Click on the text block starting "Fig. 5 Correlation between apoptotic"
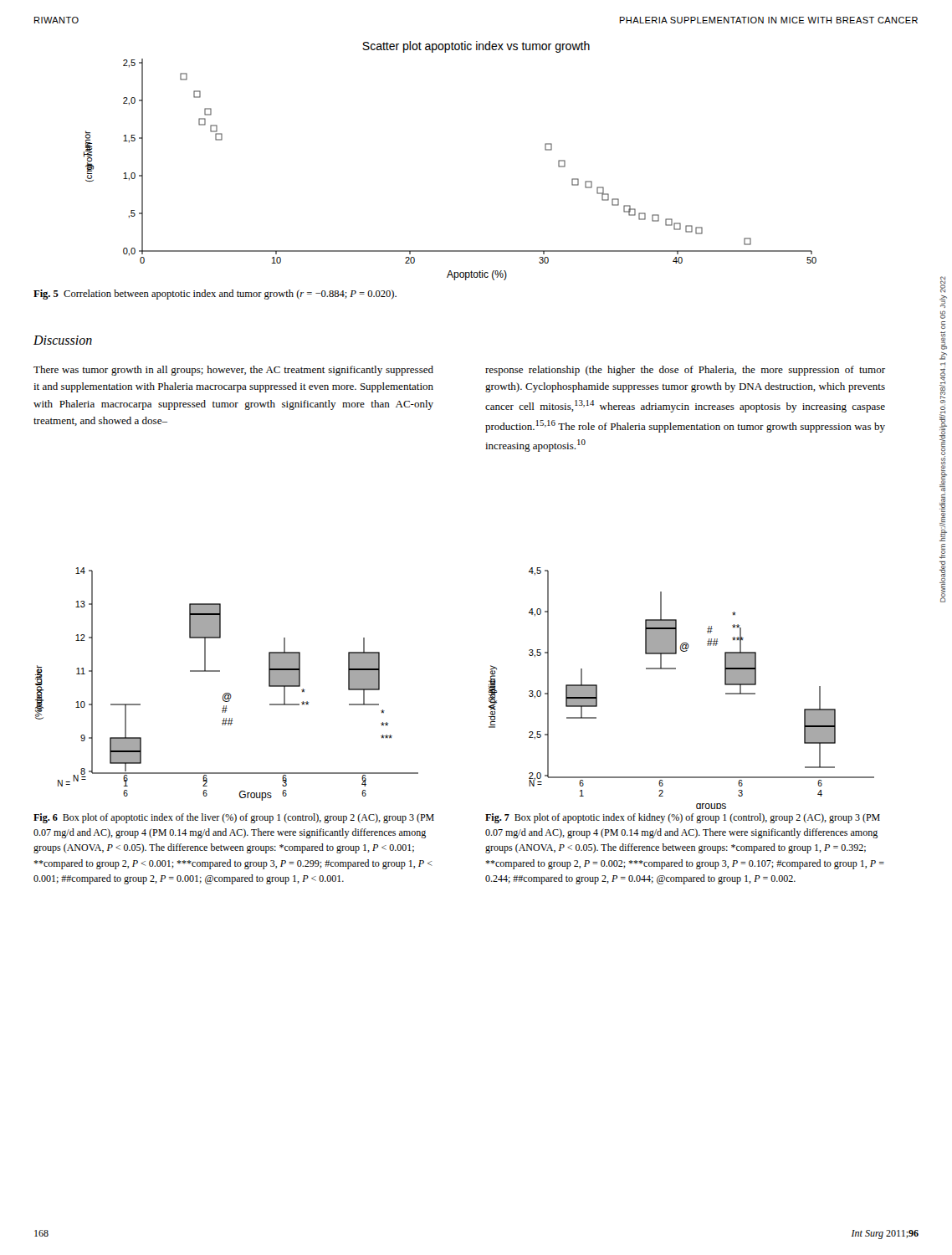The image size is (952, 1255). 215,294
